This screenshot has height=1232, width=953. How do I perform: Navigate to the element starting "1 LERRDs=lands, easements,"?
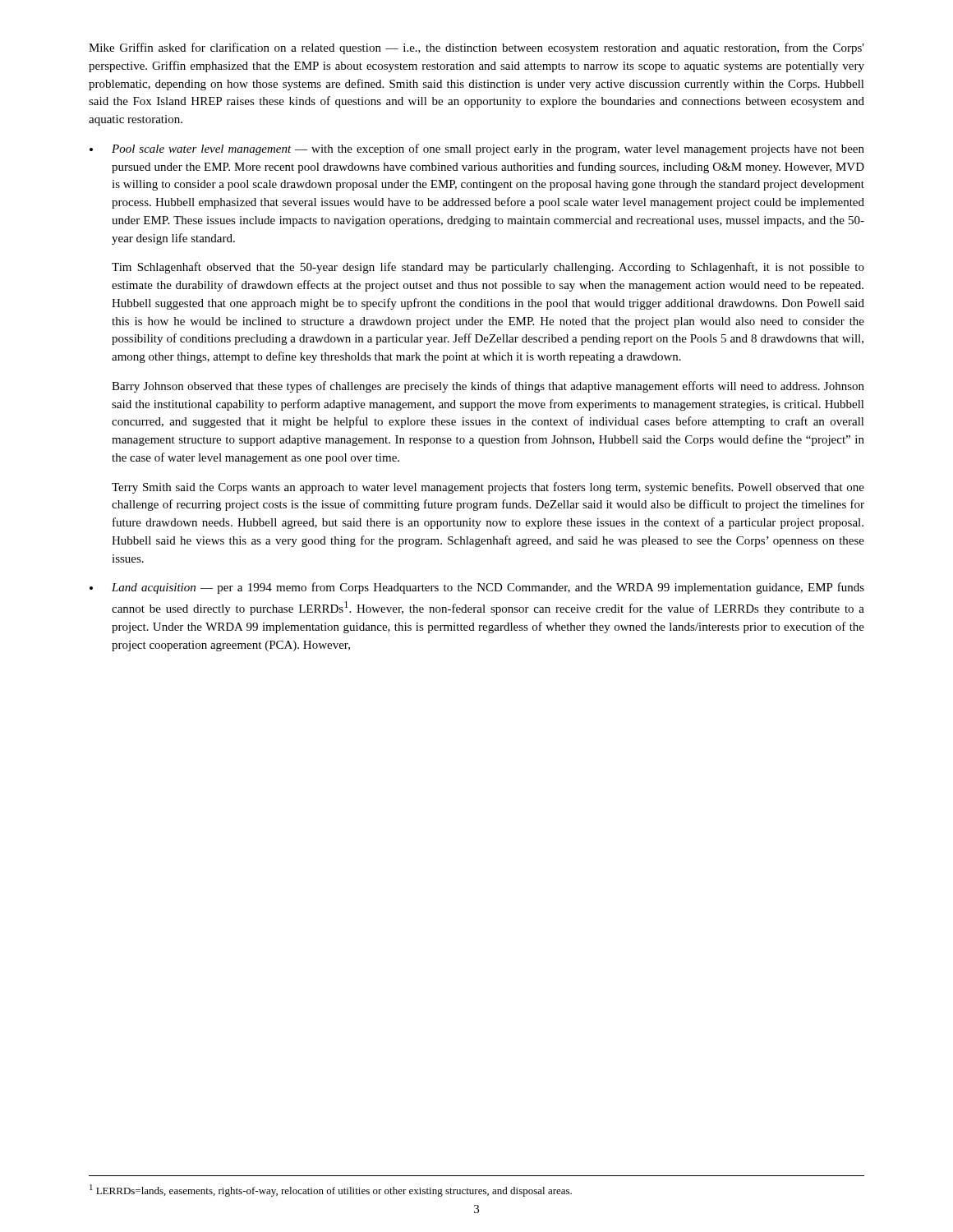click(331, 1189)
